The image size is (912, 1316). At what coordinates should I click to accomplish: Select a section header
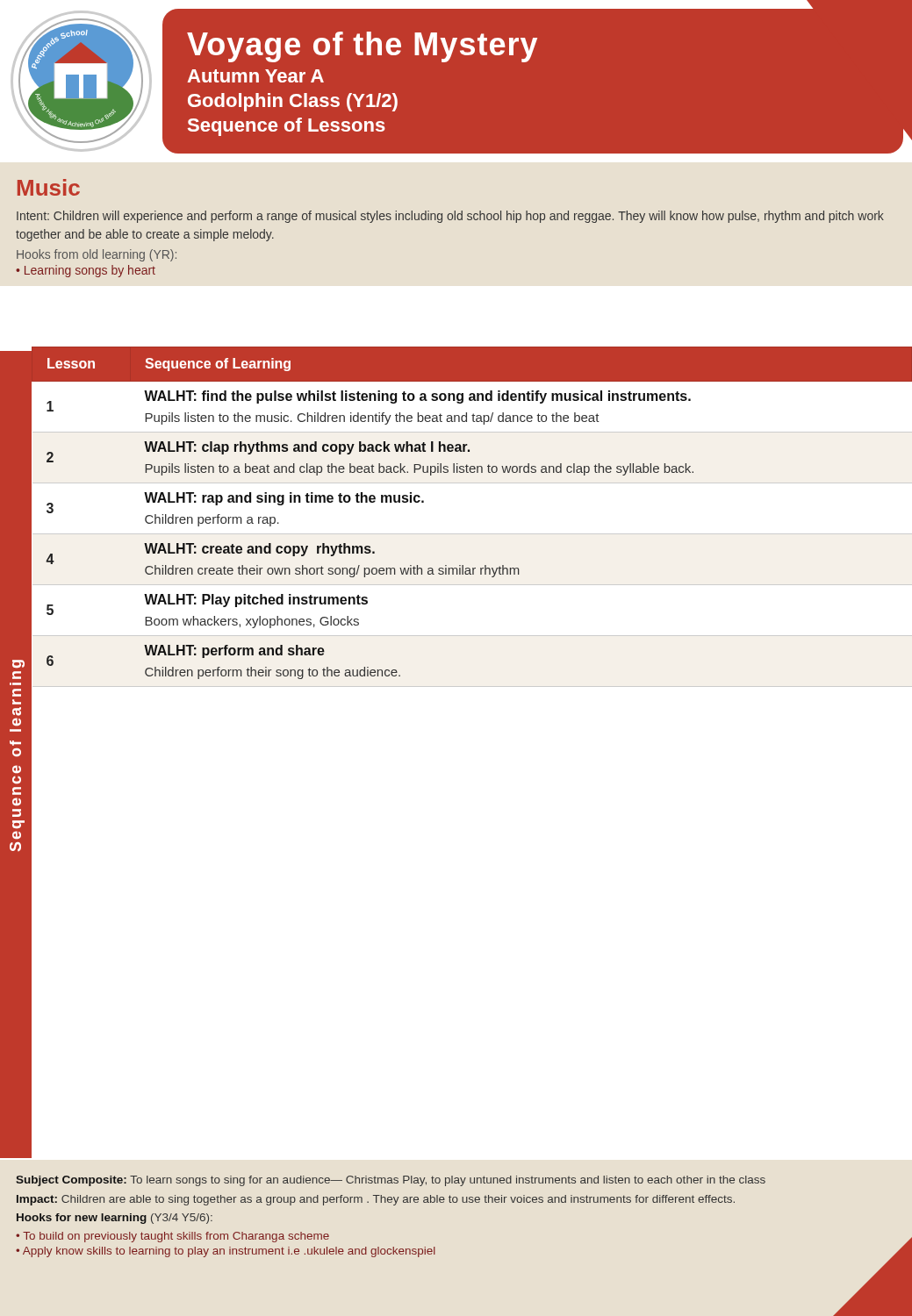click(x=456, y=226)
